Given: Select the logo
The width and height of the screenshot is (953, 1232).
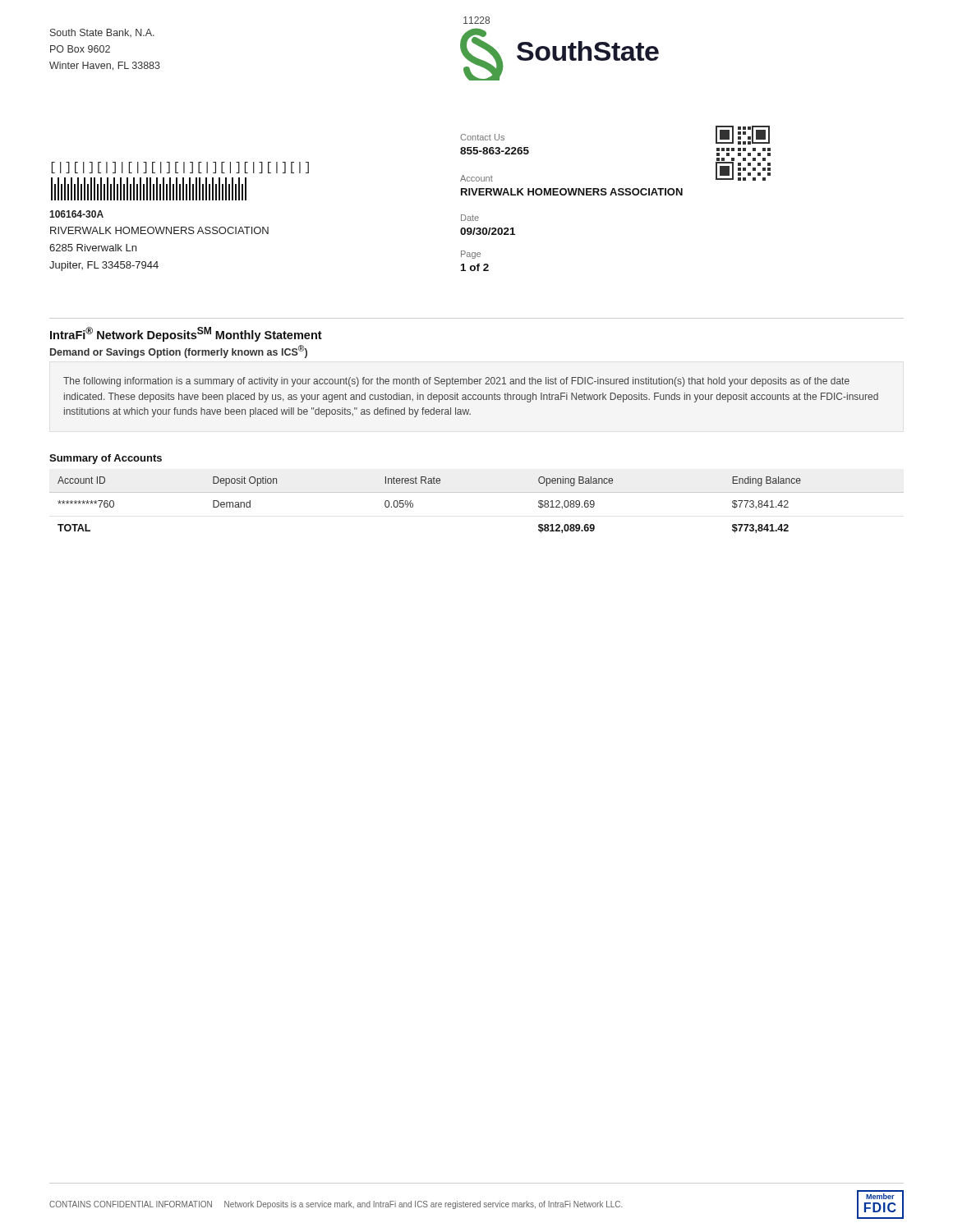Looking at the screenshot, I should point(657,52).
